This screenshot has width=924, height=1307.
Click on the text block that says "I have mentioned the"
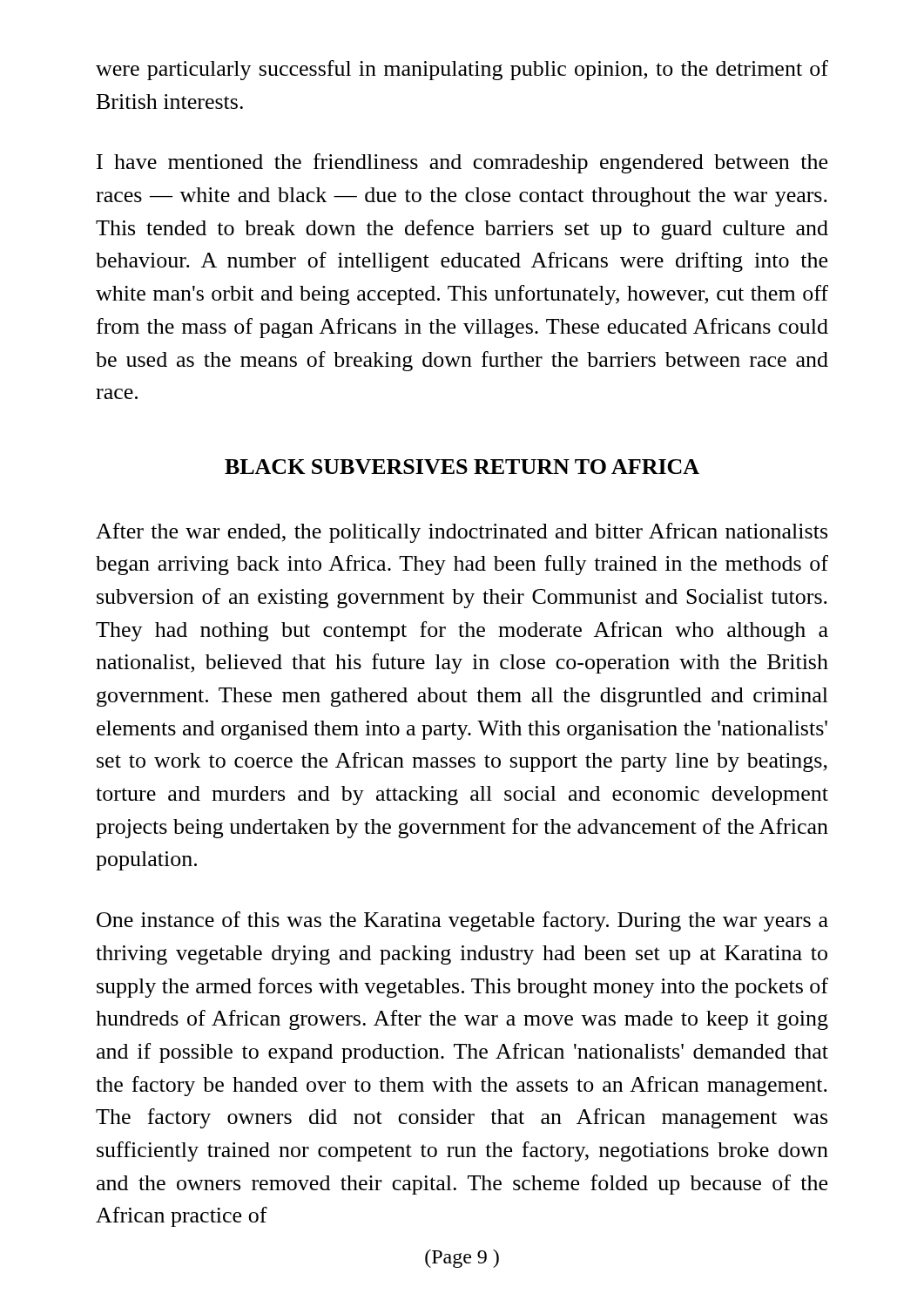[x=462, y=277]
